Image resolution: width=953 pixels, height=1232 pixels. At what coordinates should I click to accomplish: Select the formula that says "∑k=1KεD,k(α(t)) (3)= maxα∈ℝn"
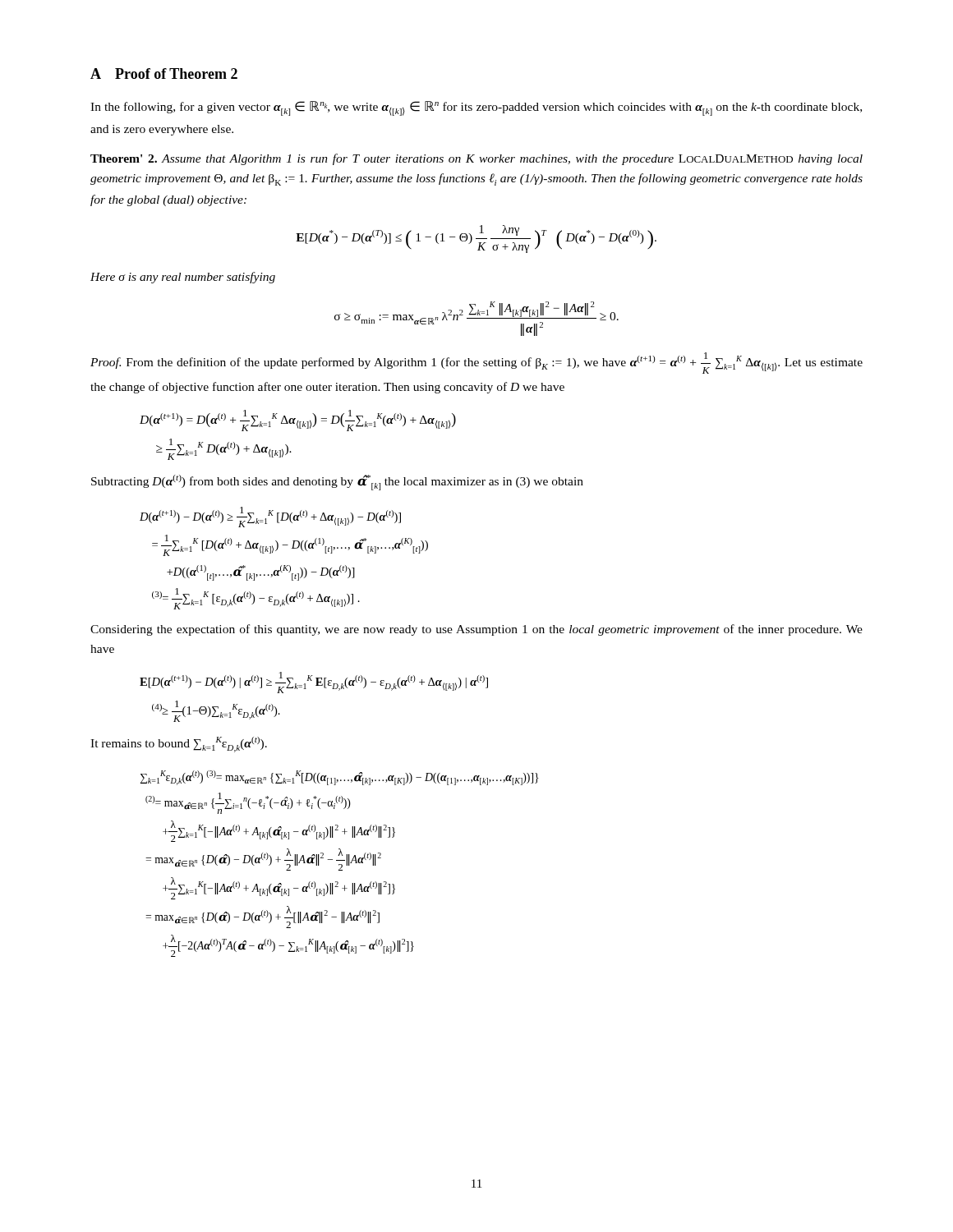point(340,864)
